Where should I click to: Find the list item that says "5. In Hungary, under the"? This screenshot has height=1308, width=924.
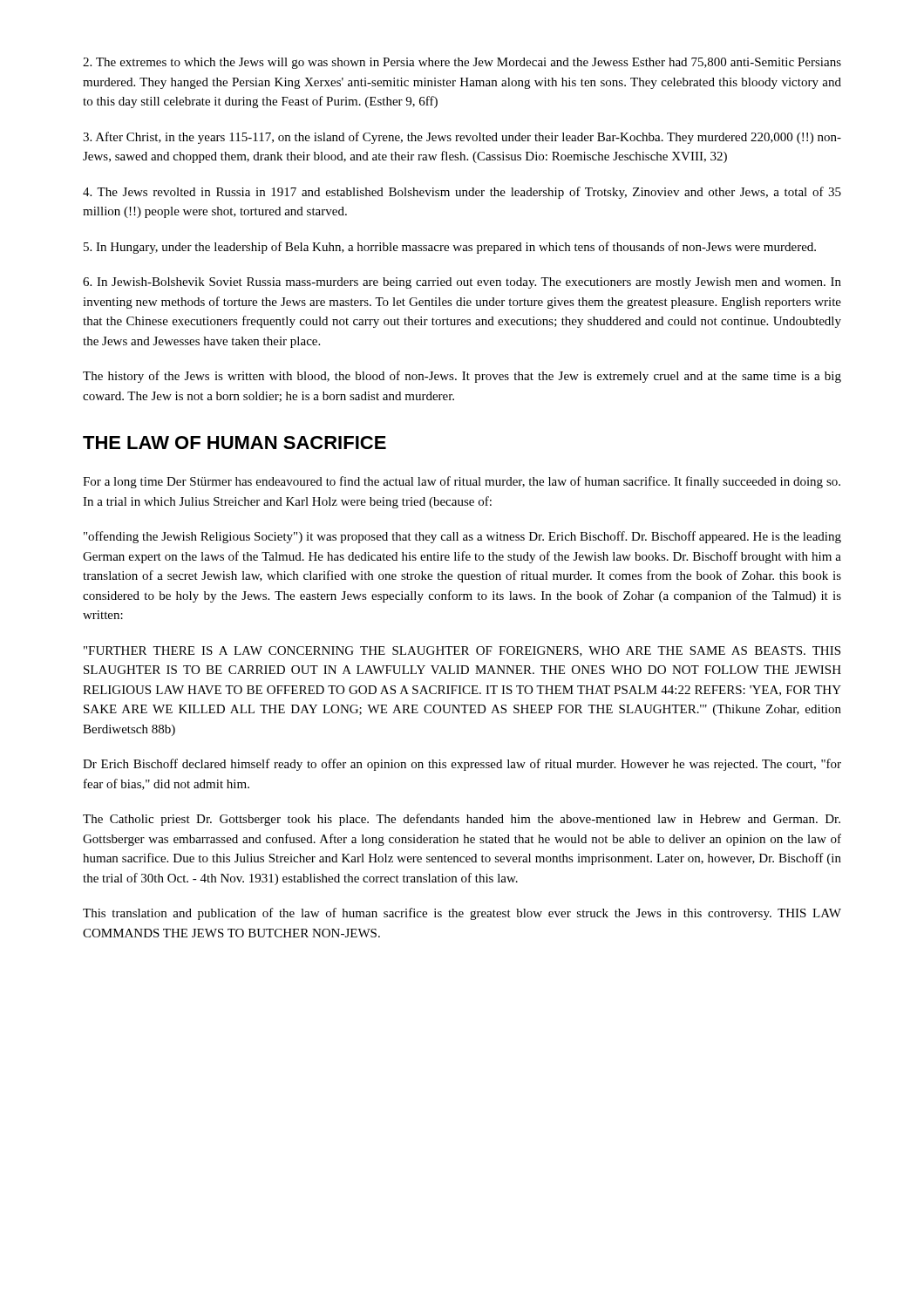[x=450, y=246]
